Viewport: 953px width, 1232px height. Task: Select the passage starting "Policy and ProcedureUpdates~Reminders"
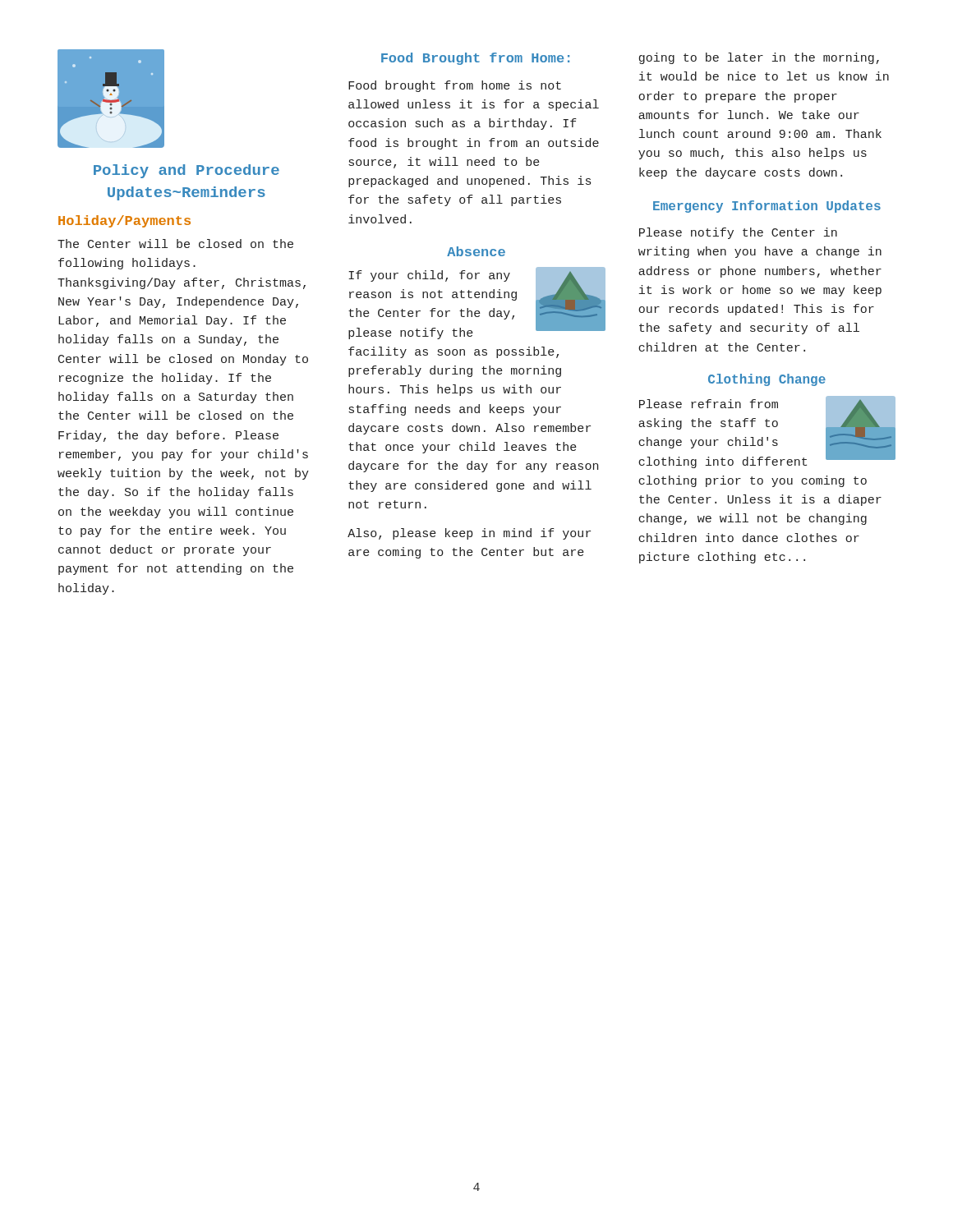186,182
